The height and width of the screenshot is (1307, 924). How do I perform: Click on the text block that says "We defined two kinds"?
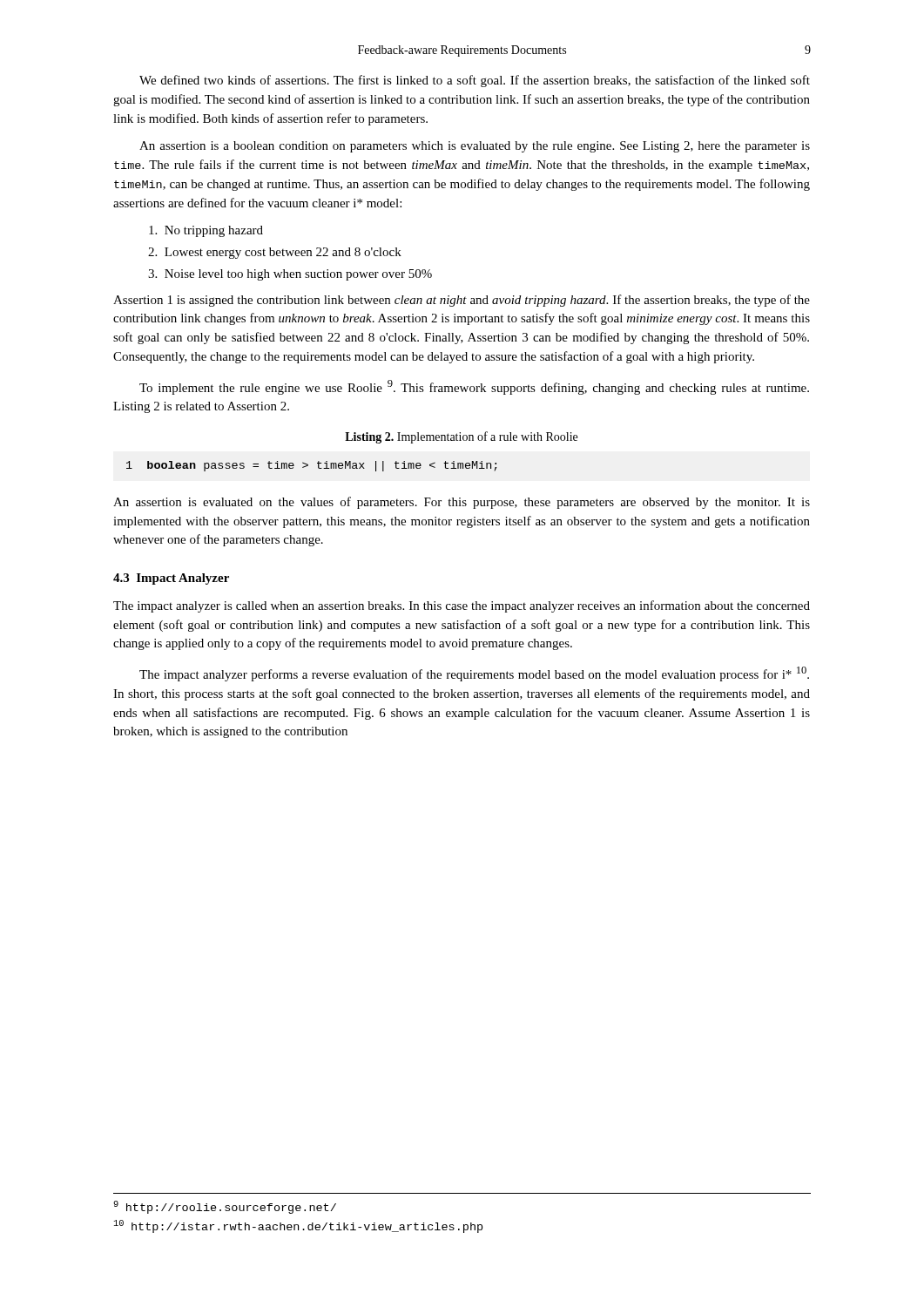[x=462, y=100]
